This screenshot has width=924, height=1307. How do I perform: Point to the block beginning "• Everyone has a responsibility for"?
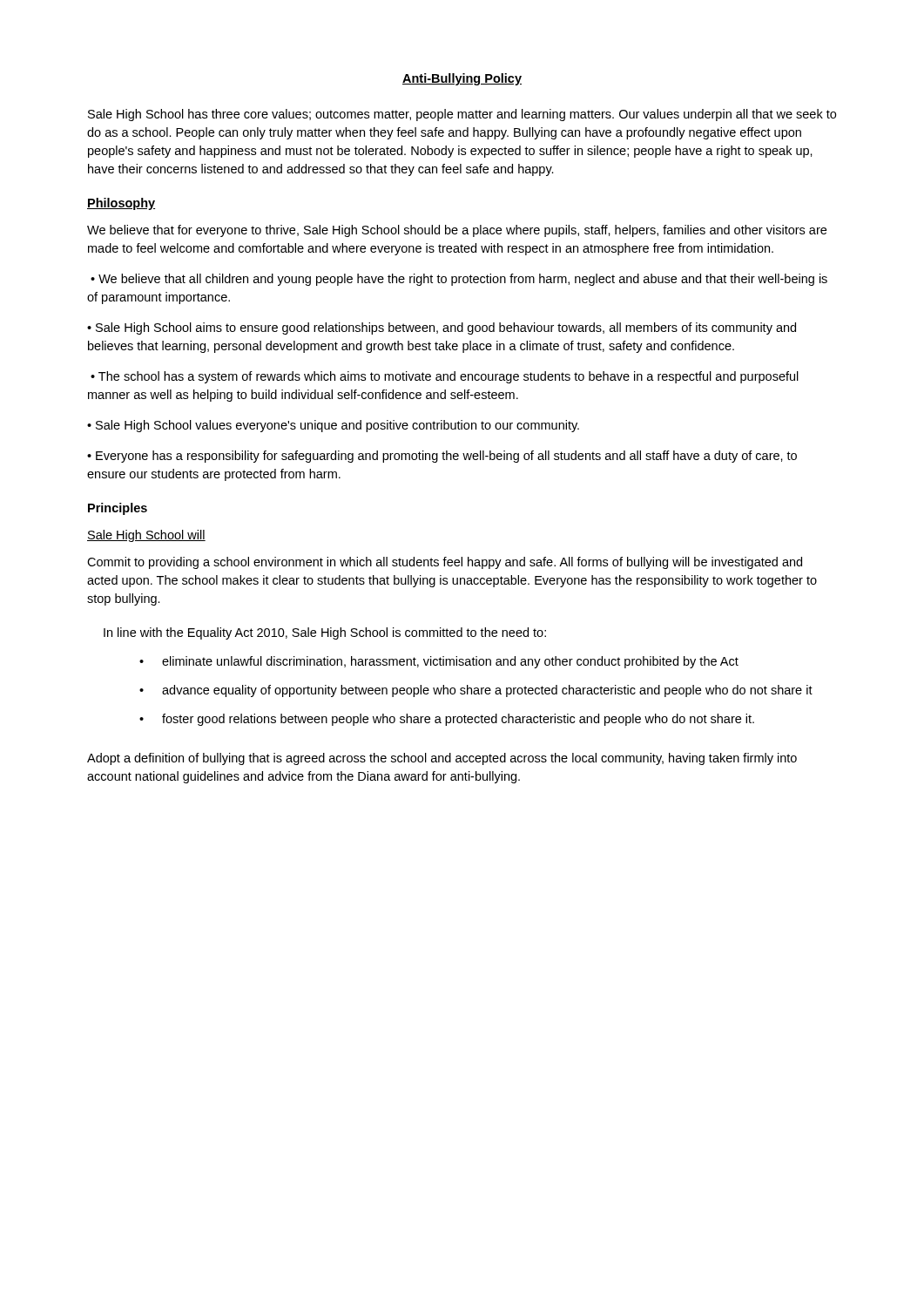coord(442,465)
